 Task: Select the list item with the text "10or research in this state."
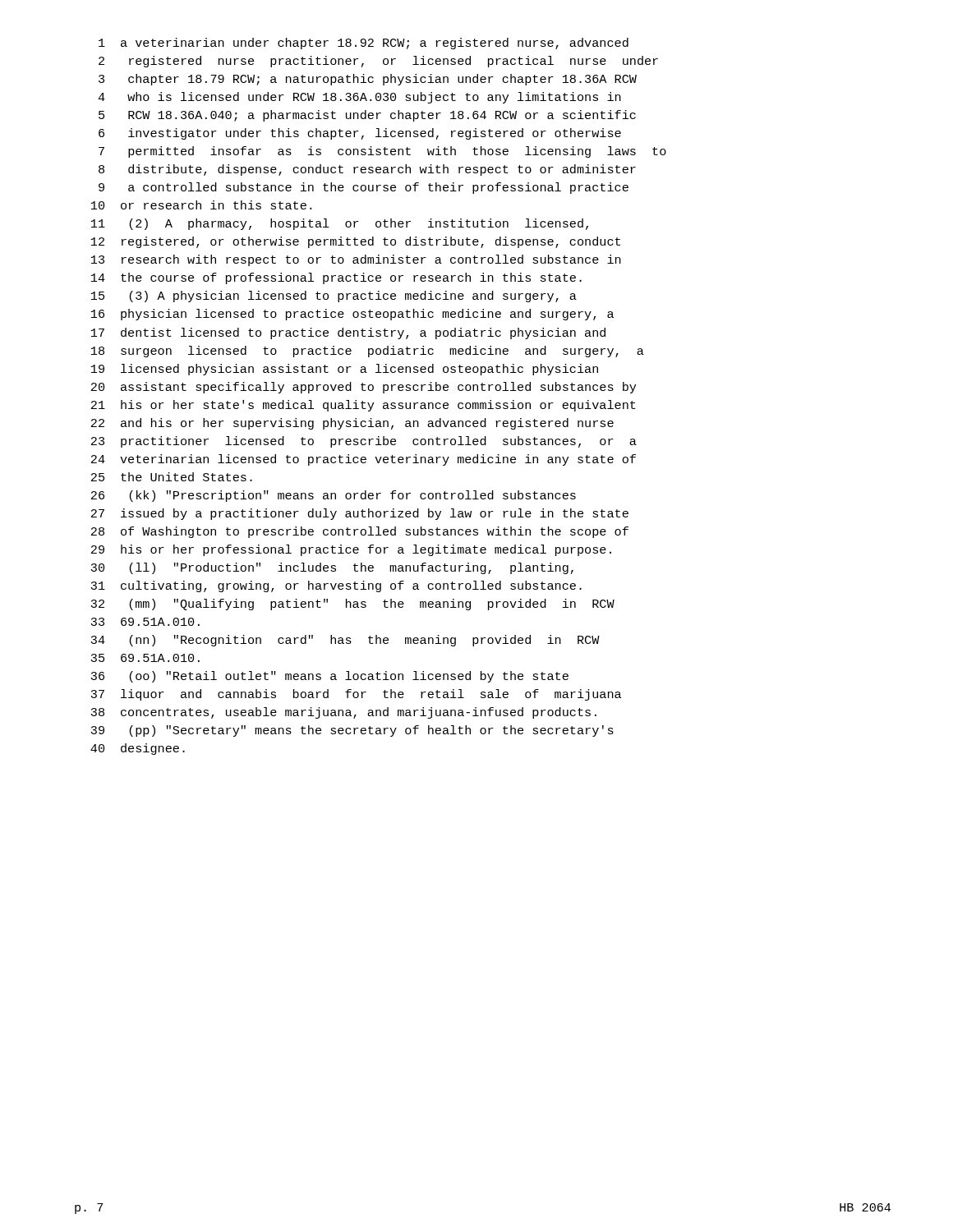(x=201, y=205)
